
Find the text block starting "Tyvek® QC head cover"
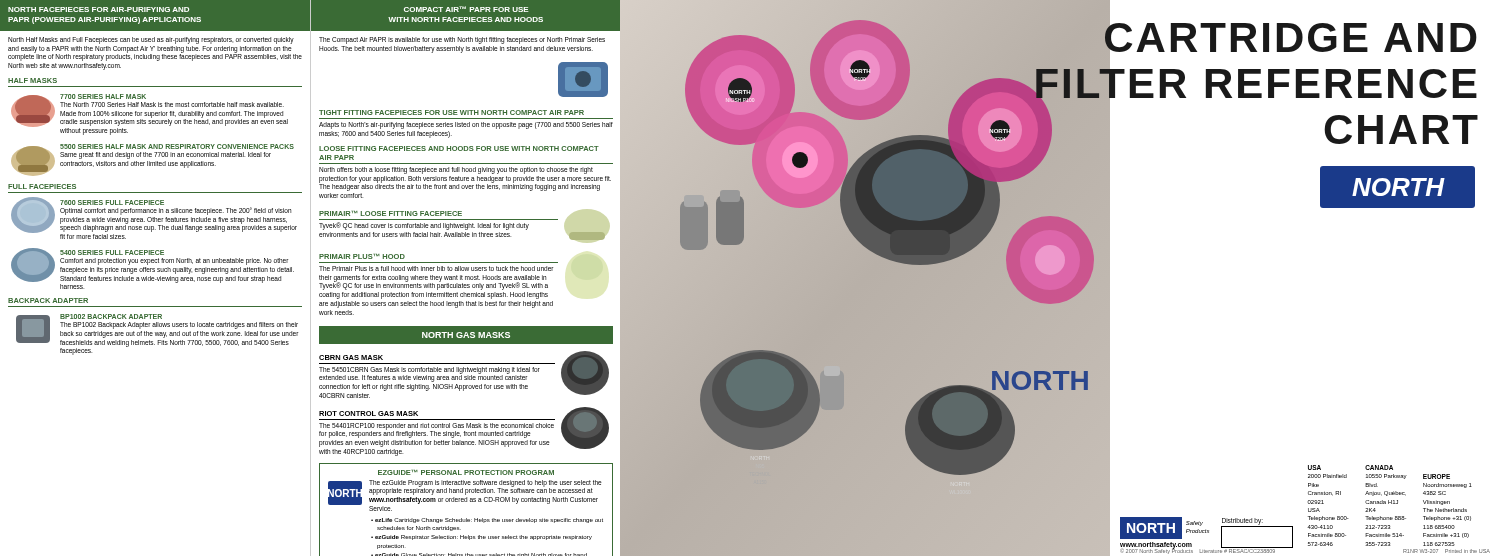[424, 230]
